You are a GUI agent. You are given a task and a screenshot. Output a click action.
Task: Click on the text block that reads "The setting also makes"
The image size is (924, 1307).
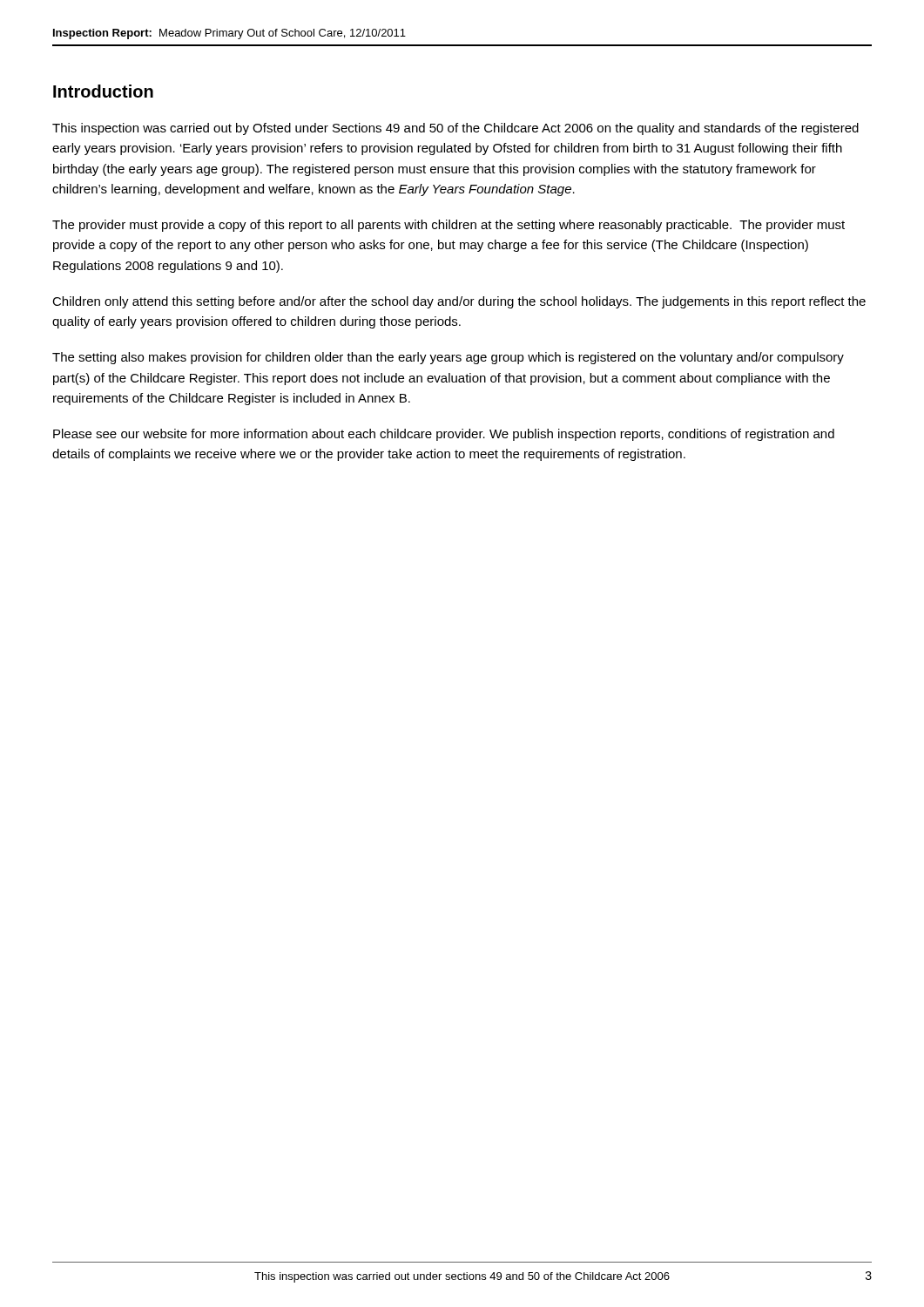coord(448,377)
